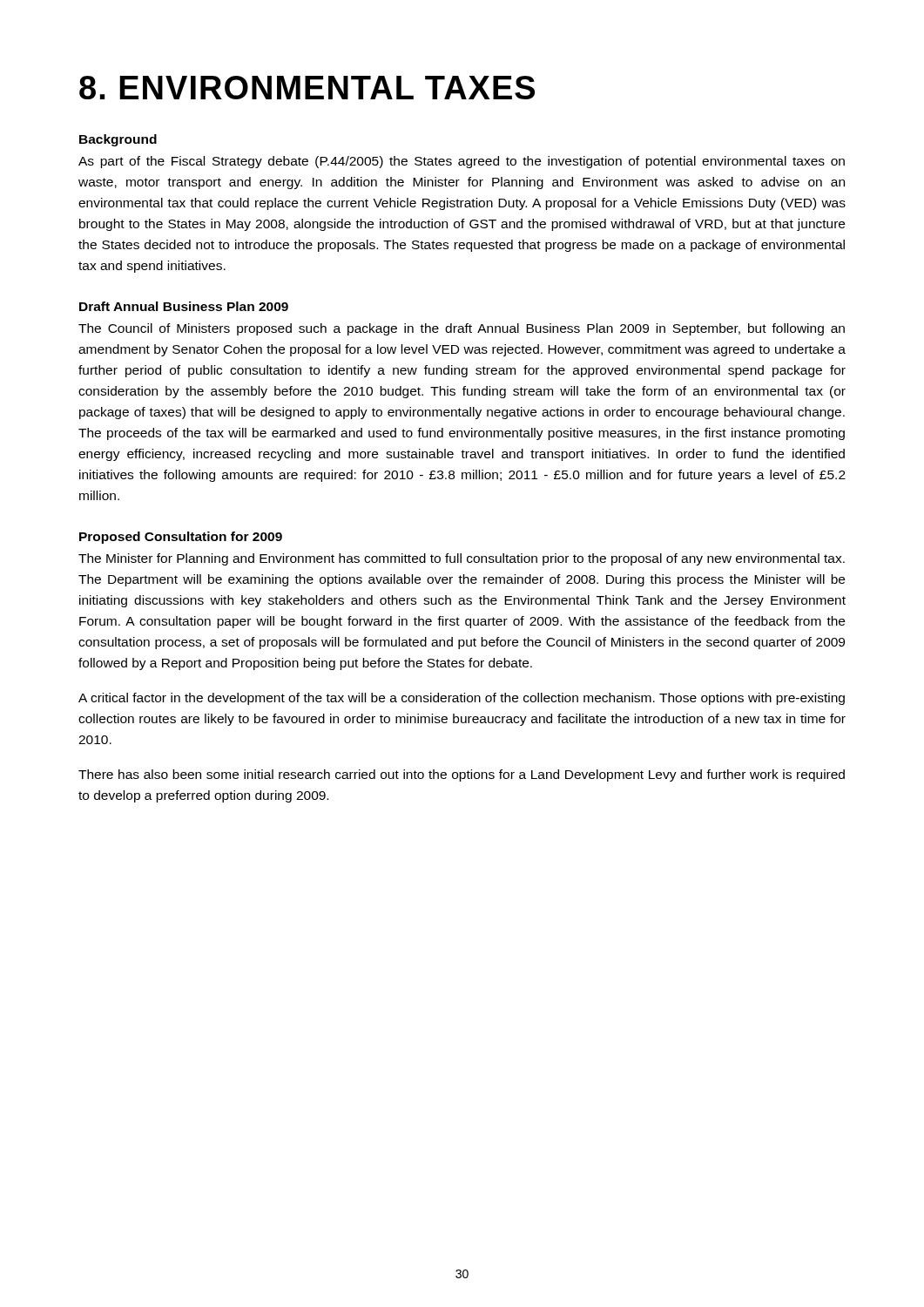
Task: Locate the text starting "Proposed Consultation for"
Action: point(180,537)
